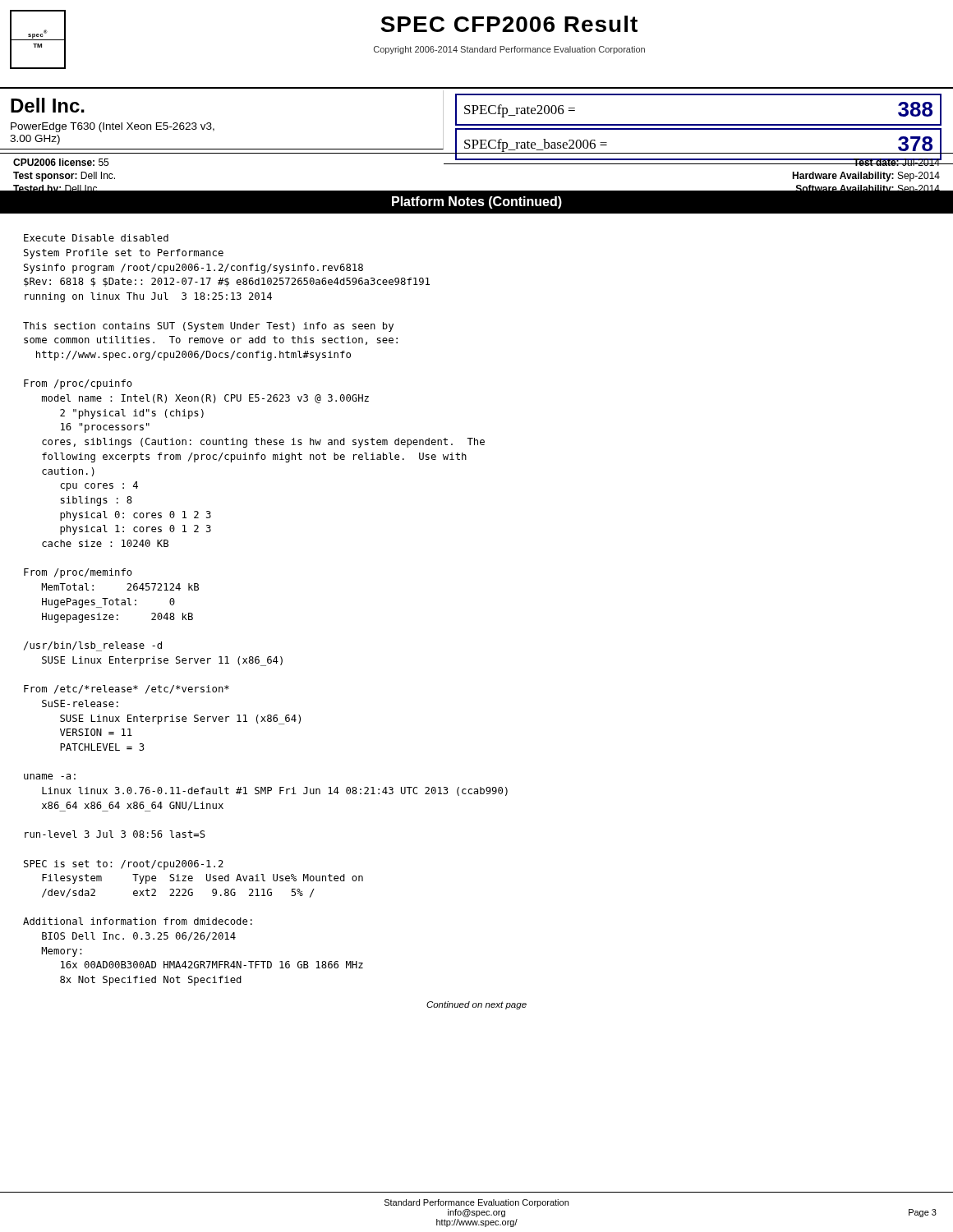953x1232 pixels.
Task: Click on the text containing "SPECfp_rate_base2006 = 378"
Action: tap(698, 144)
